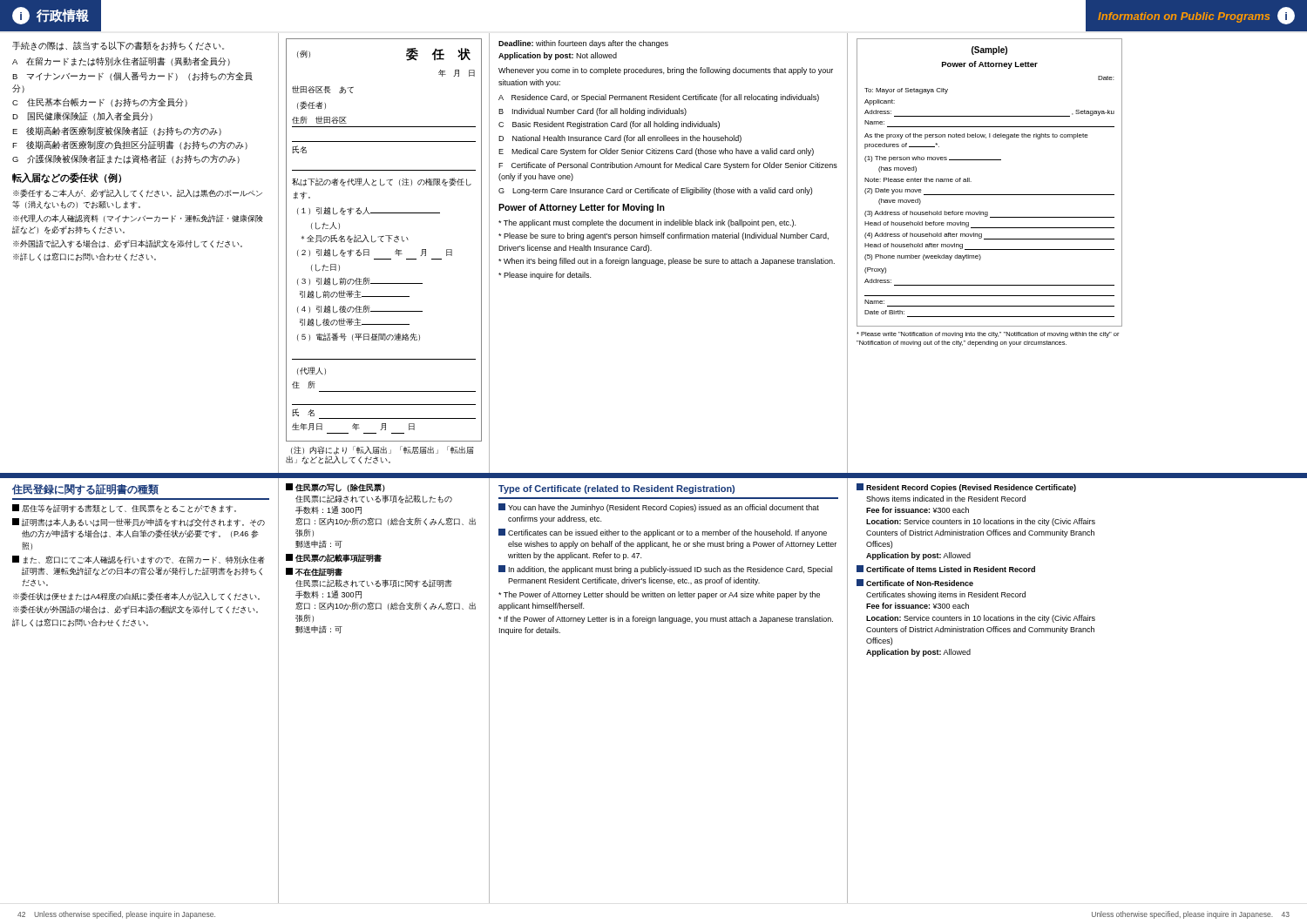Where is the passage that starts "Resident Record Copies"?
Viewport: 1307px width, 924px height.
(x=989, y=522)
